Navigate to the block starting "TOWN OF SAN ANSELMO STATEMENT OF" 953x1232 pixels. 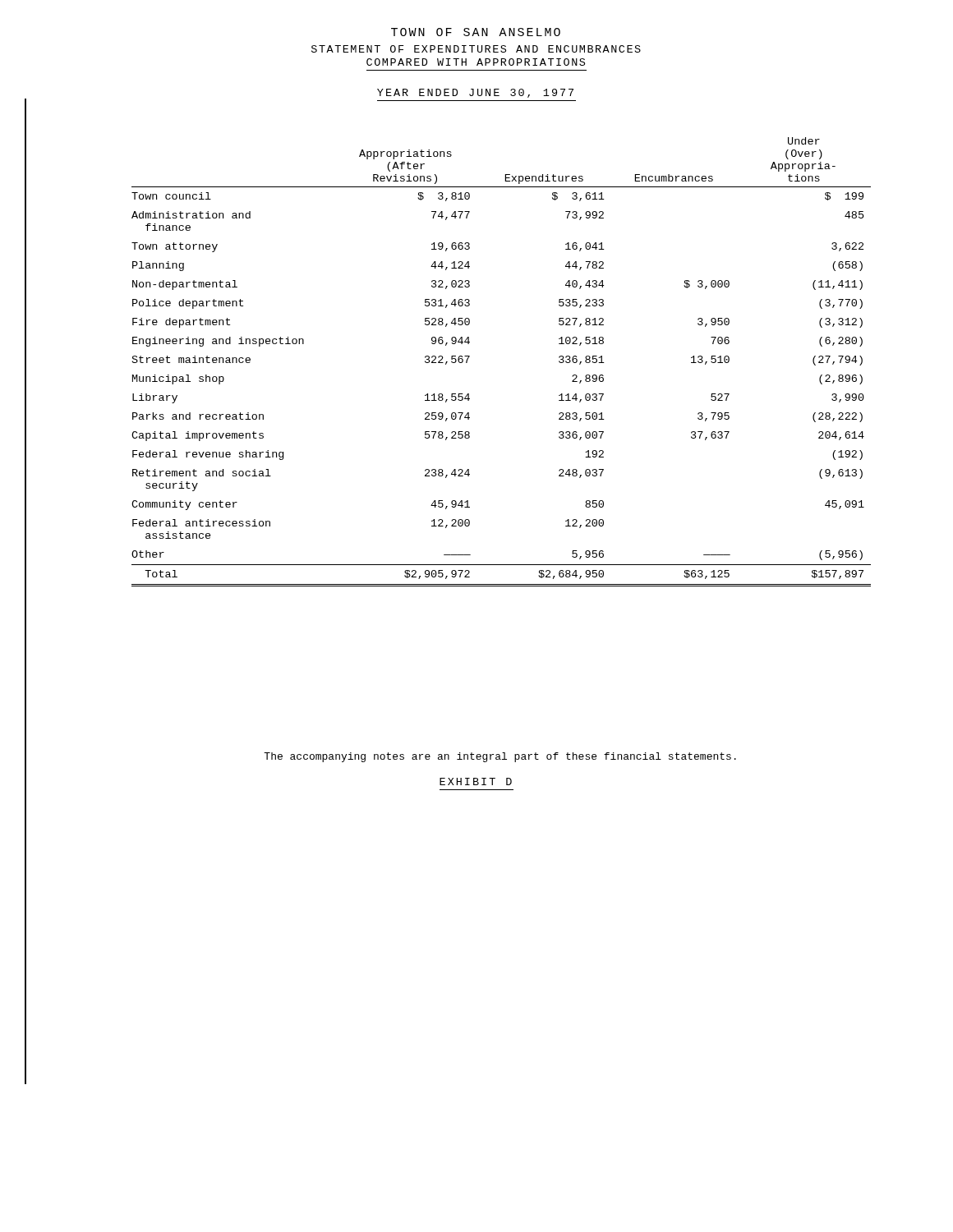476,64
